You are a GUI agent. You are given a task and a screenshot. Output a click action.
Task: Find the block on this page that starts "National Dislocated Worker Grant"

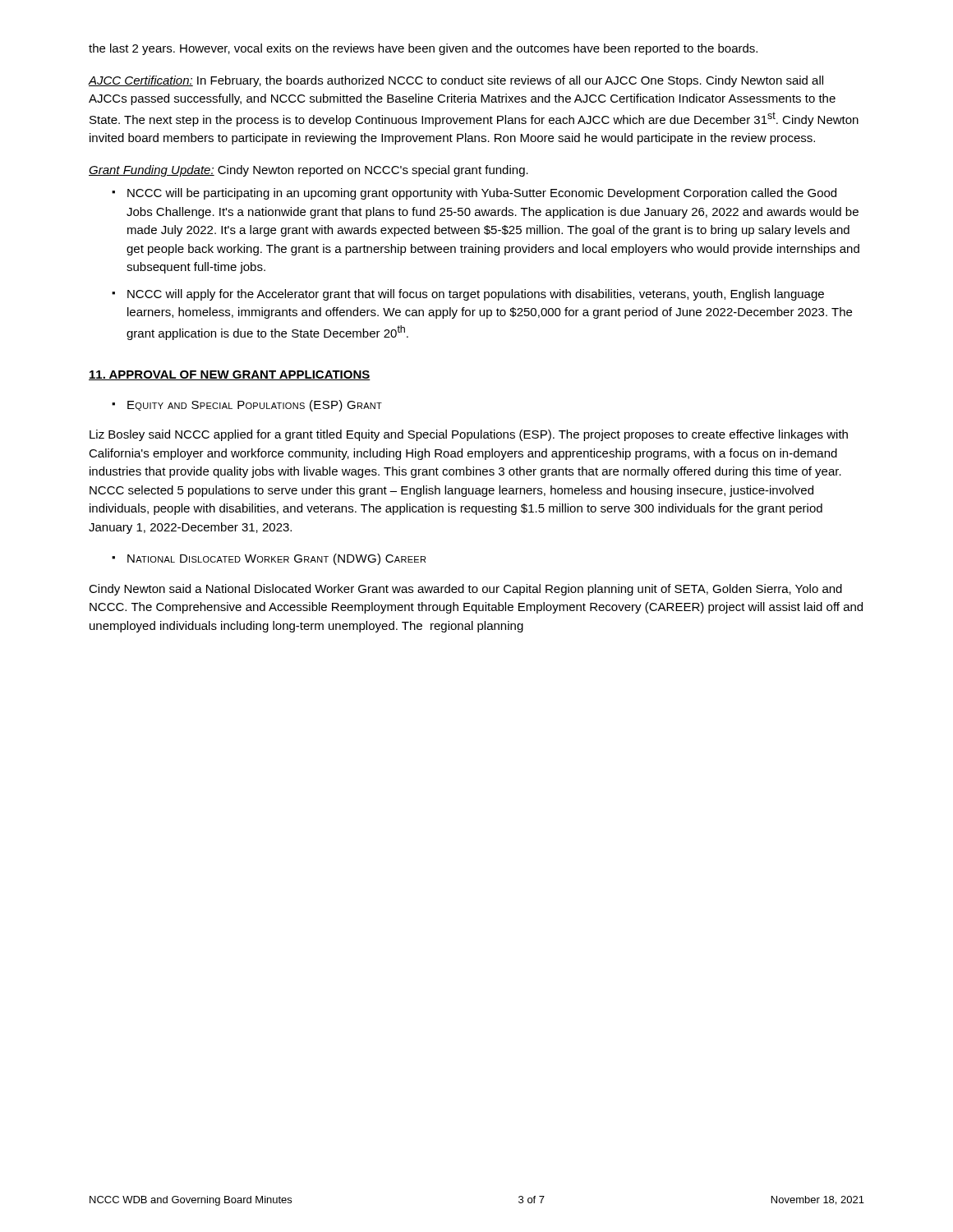tap(277, 558)
